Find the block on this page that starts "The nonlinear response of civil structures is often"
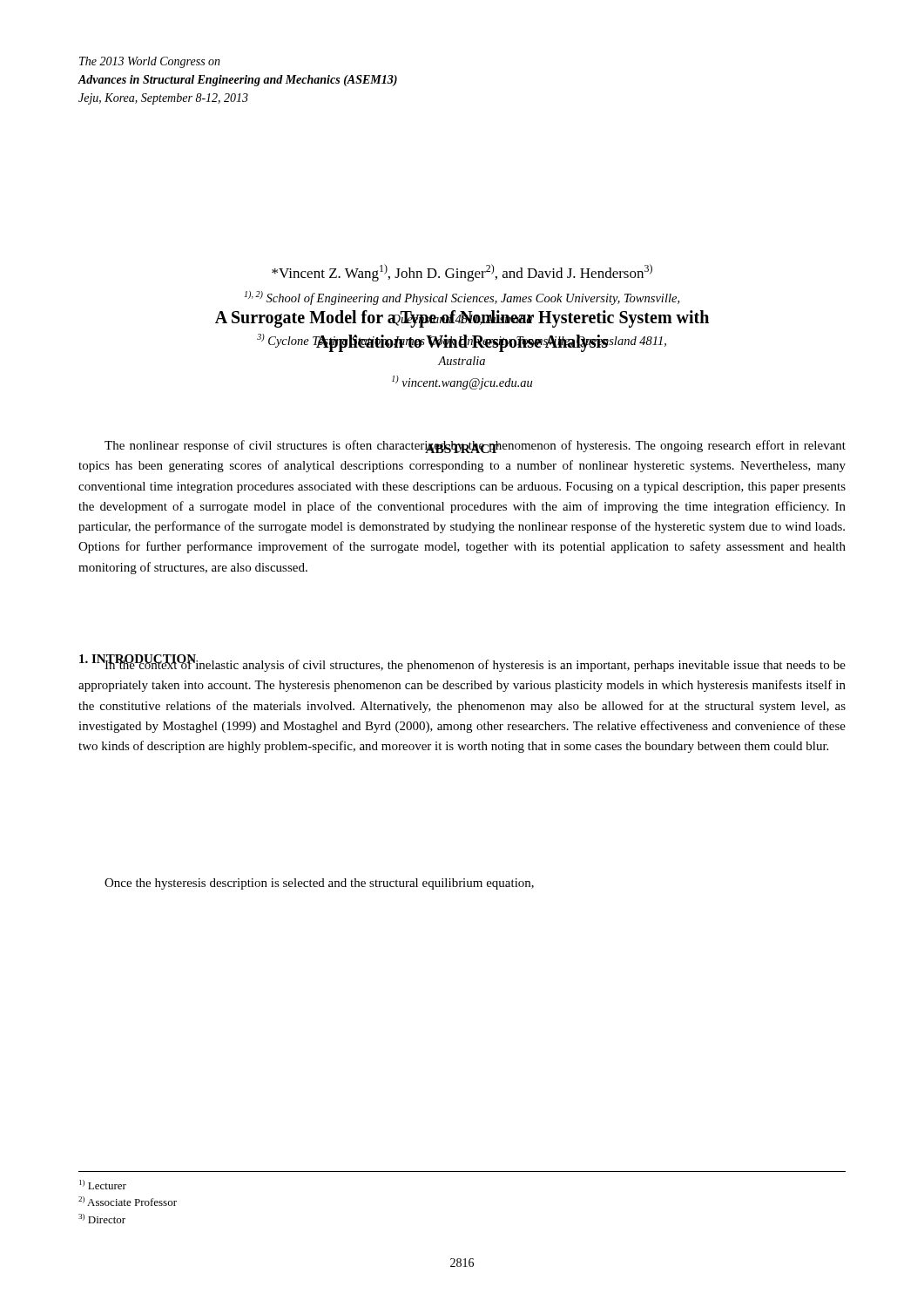The height and width of the screenshot is (1307, 924). pos(462,506)
